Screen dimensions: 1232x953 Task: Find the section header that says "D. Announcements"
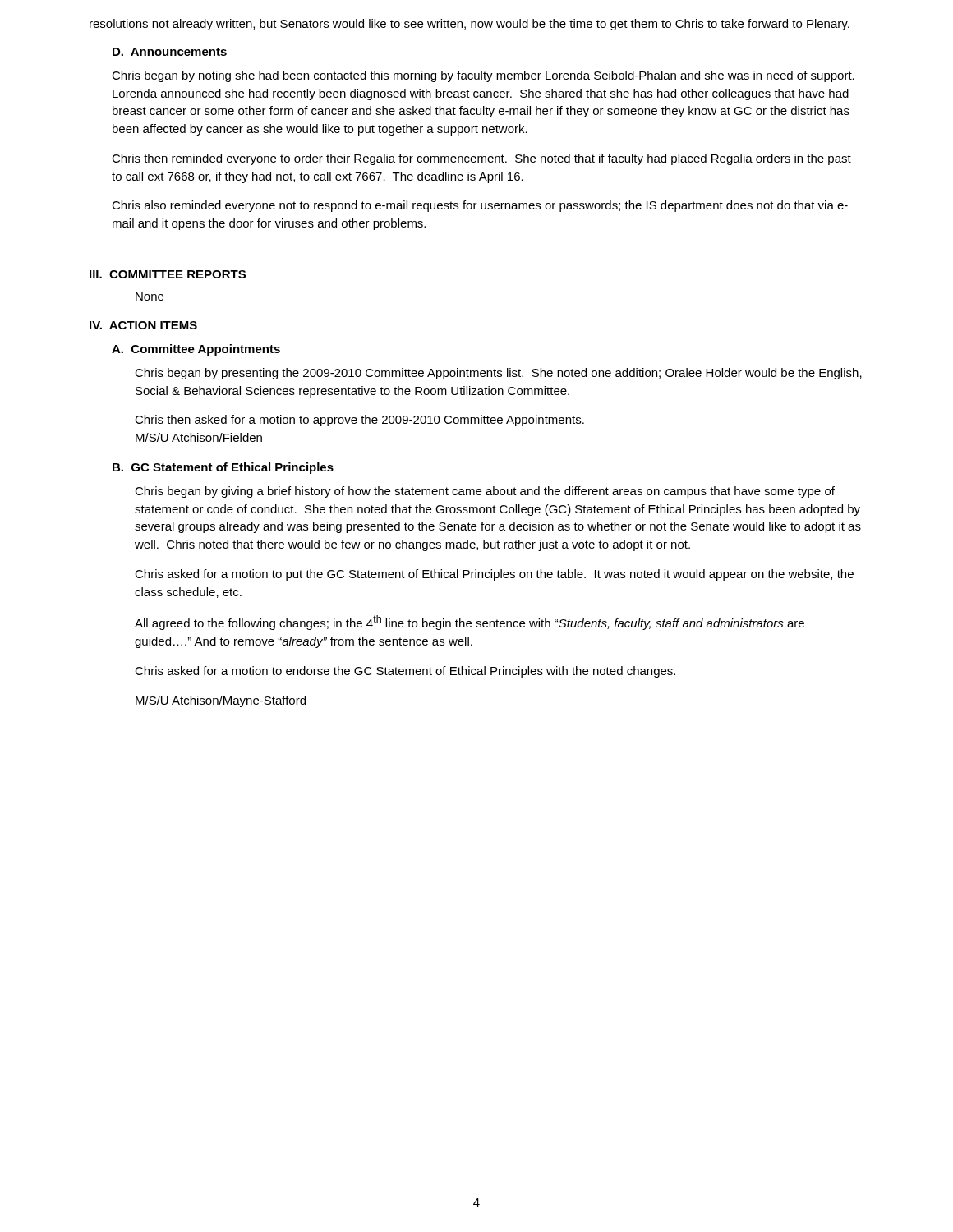tap(169, 51)
